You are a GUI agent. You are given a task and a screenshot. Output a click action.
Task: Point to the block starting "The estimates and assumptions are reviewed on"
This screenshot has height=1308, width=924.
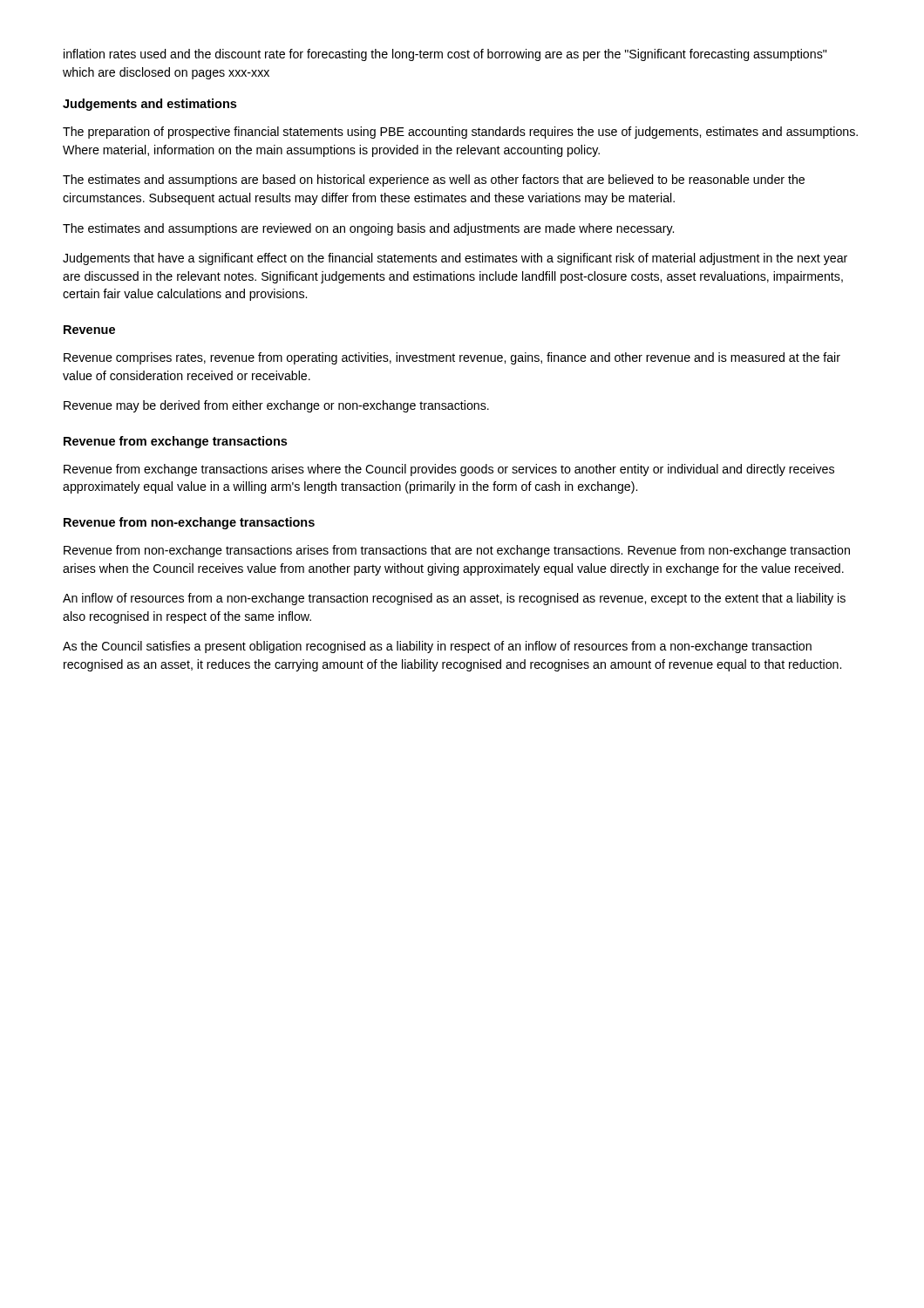[369, 228]
